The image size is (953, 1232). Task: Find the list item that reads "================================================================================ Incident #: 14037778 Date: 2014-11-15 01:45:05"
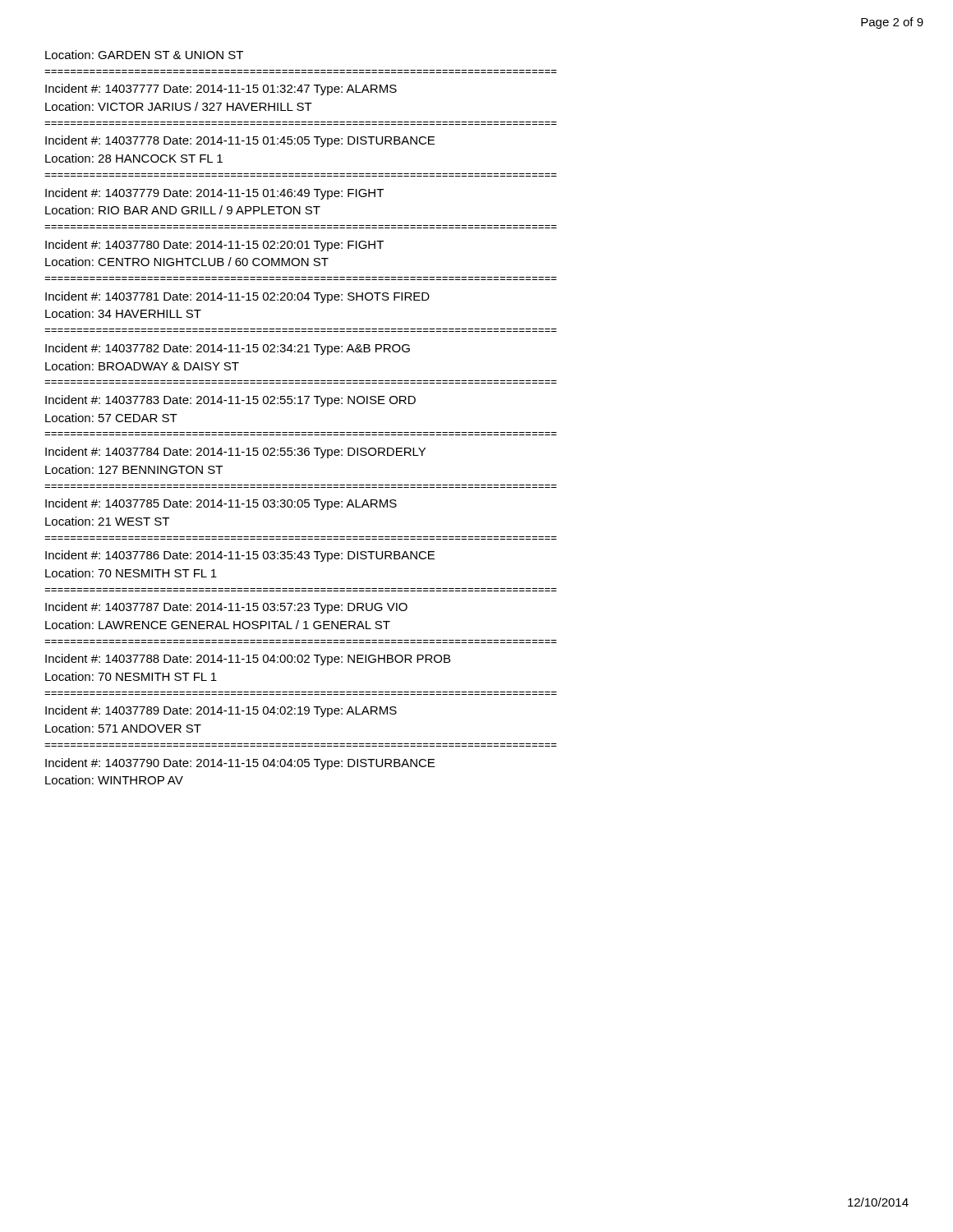(240, 141)
